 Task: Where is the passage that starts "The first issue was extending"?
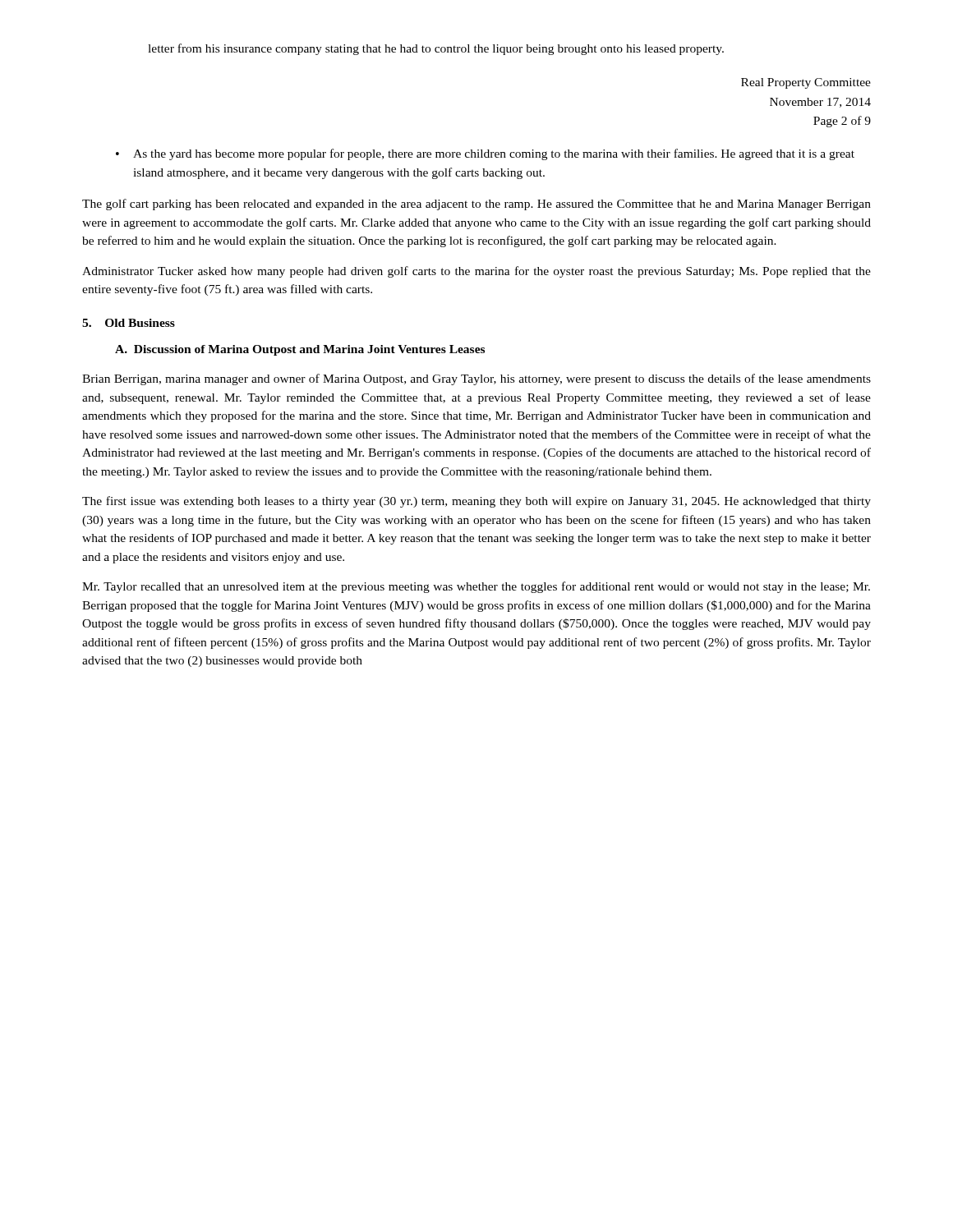(476, 528)
